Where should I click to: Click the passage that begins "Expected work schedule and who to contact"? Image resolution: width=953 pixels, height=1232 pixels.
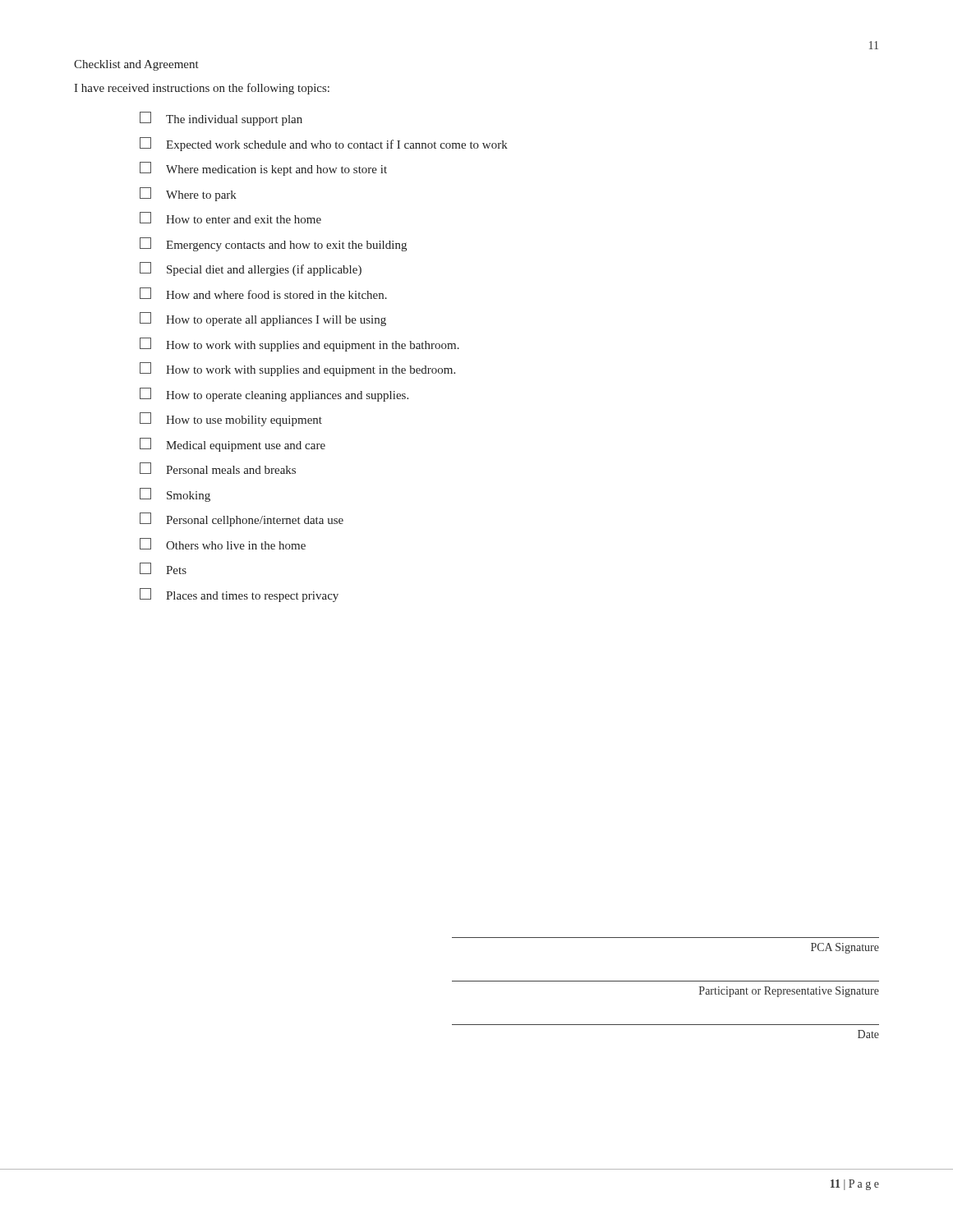click(x=324, y=144)
